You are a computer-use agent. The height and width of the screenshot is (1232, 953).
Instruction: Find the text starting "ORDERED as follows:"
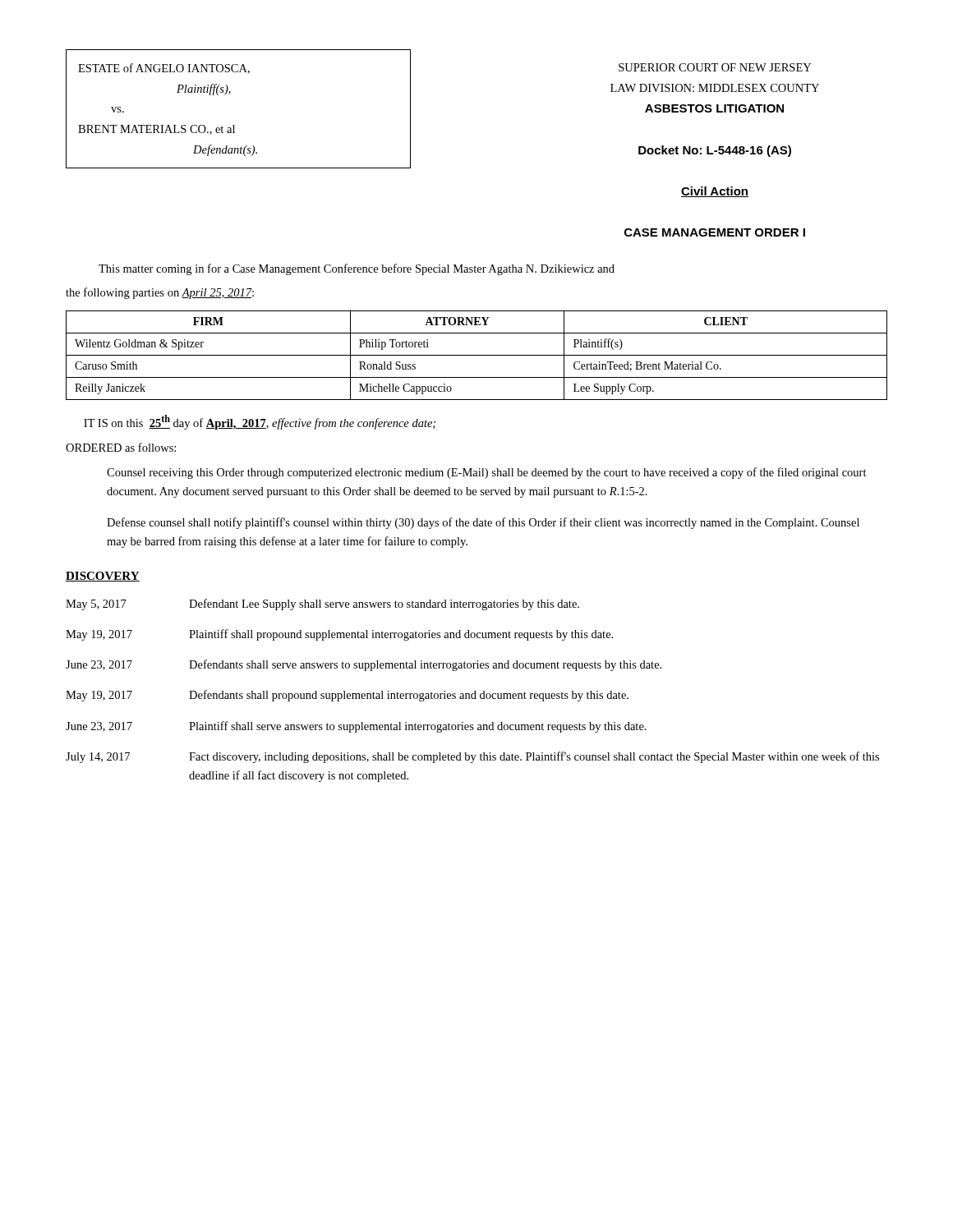(121, 448)
